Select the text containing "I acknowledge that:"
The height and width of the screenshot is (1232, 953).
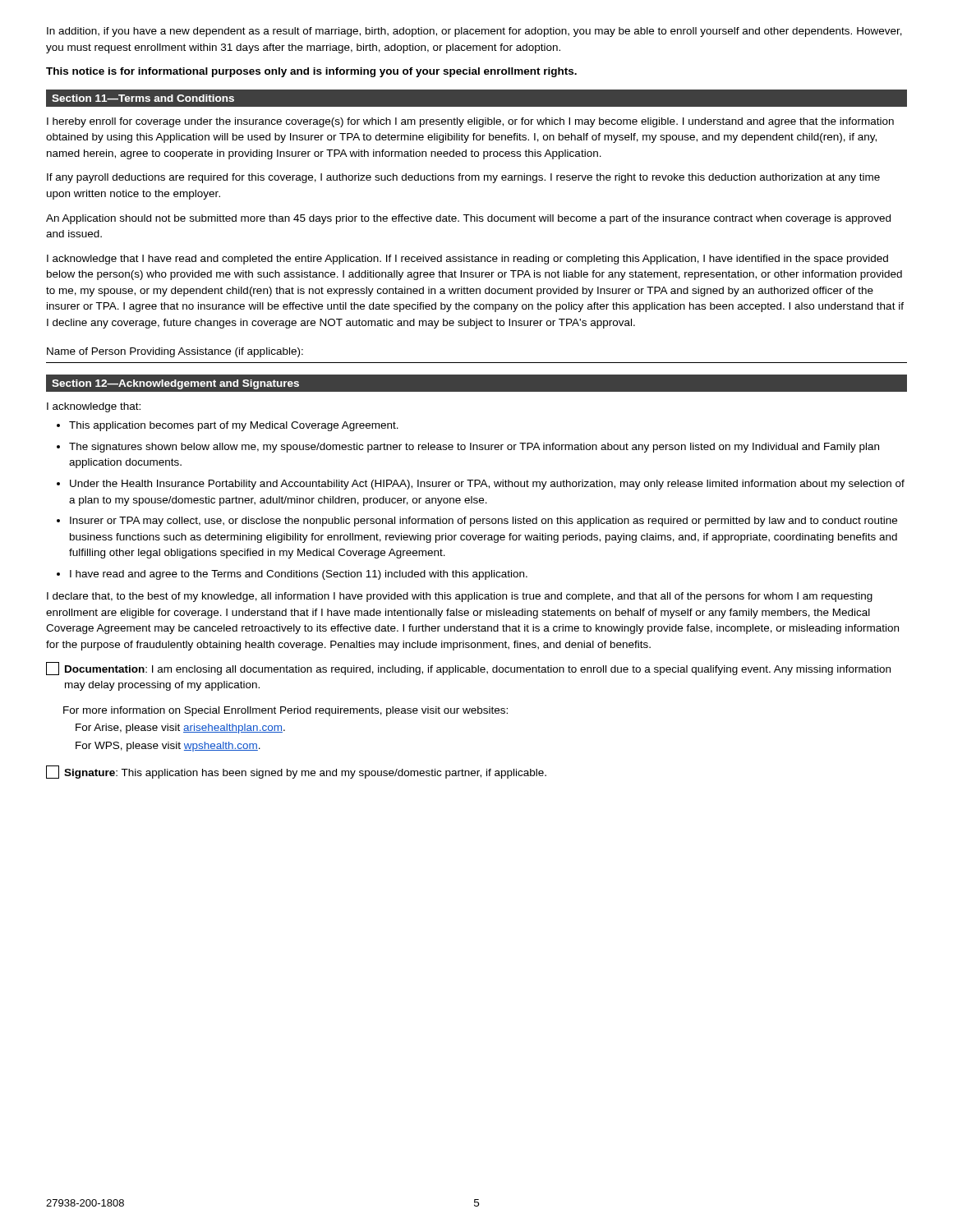click(94, 407)
